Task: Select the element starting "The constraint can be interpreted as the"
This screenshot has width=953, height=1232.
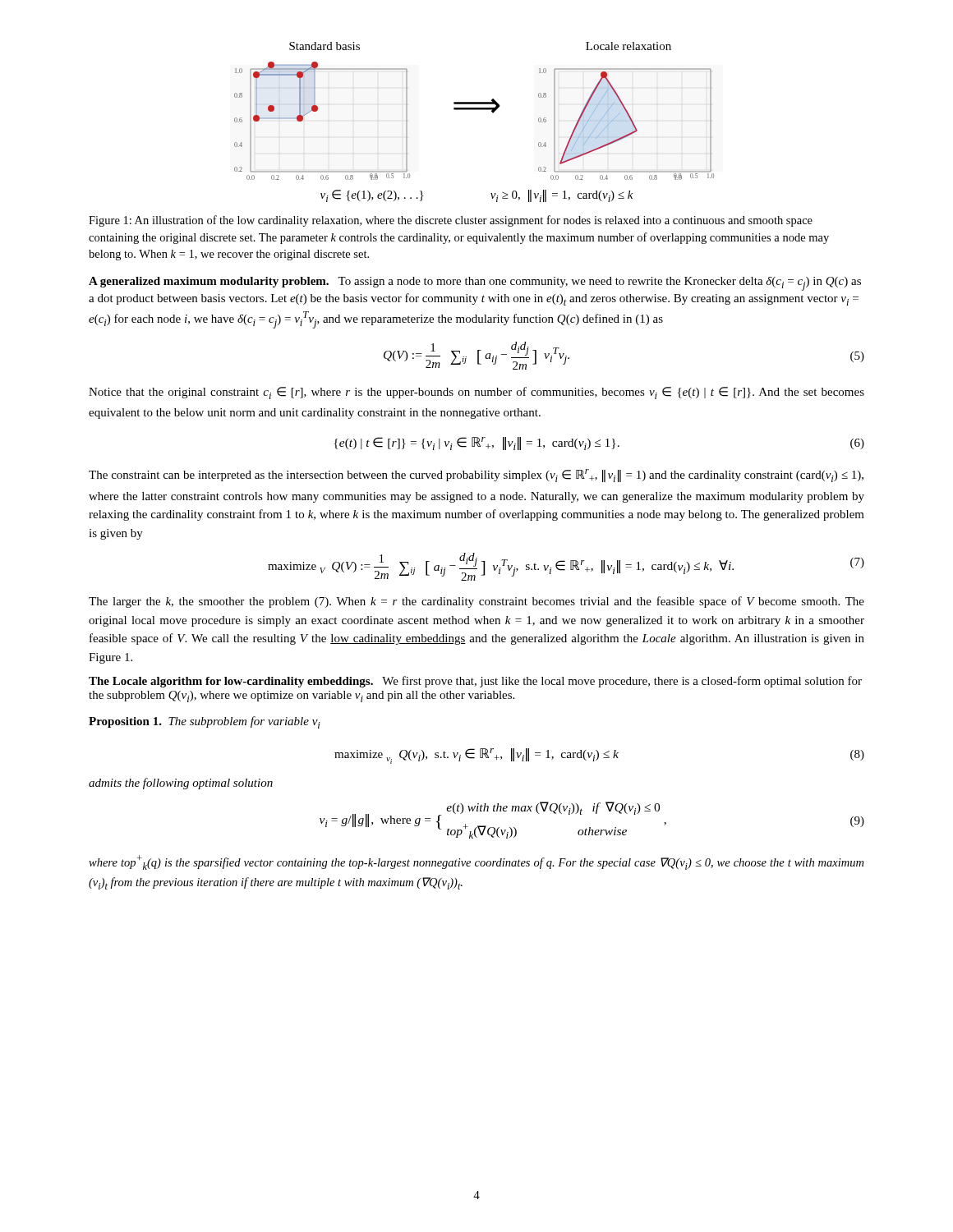Action: click(x=476, y=502)
